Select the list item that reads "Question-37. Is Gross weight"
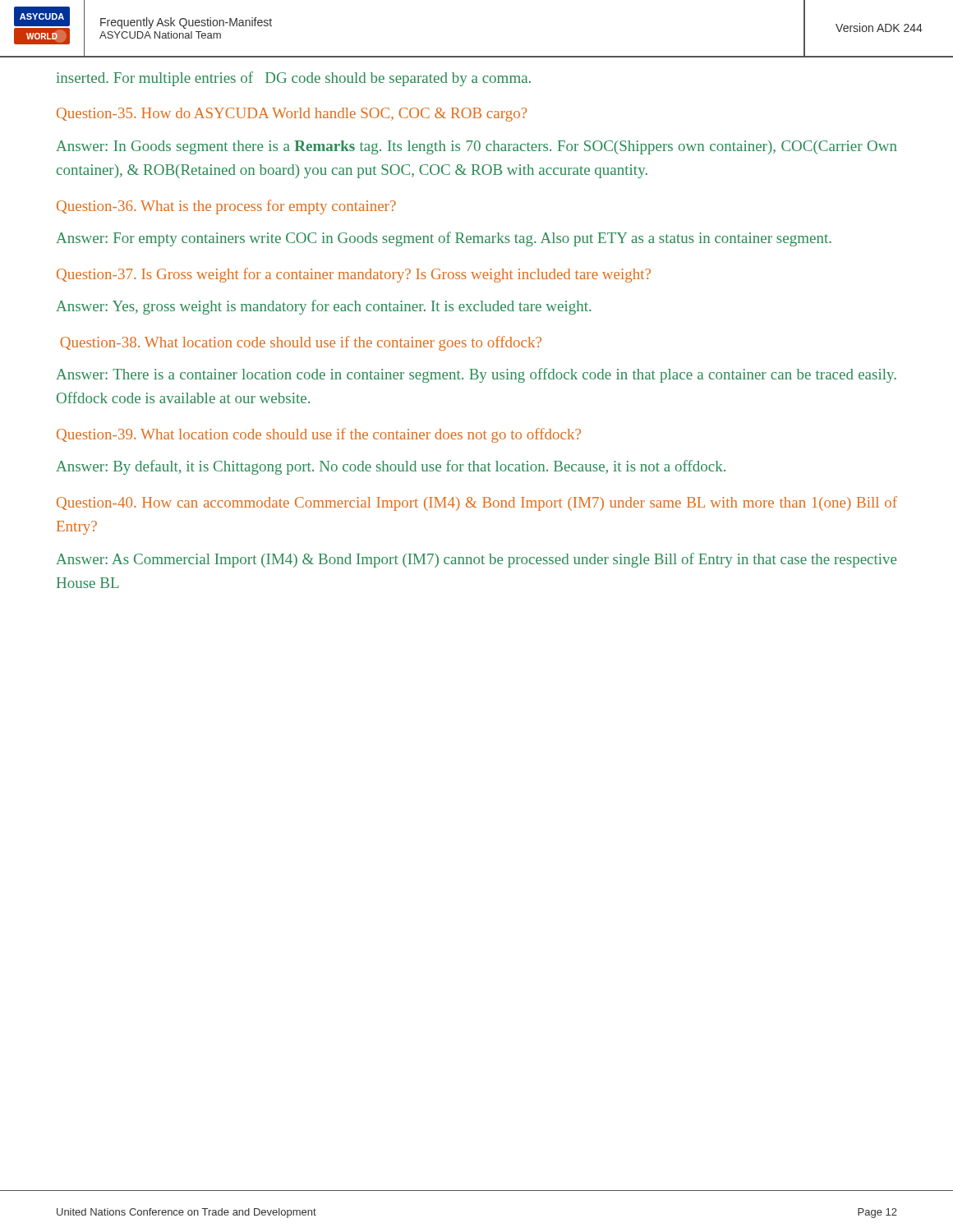Viewport: 953px width, 1232px height. coord(354,274)
